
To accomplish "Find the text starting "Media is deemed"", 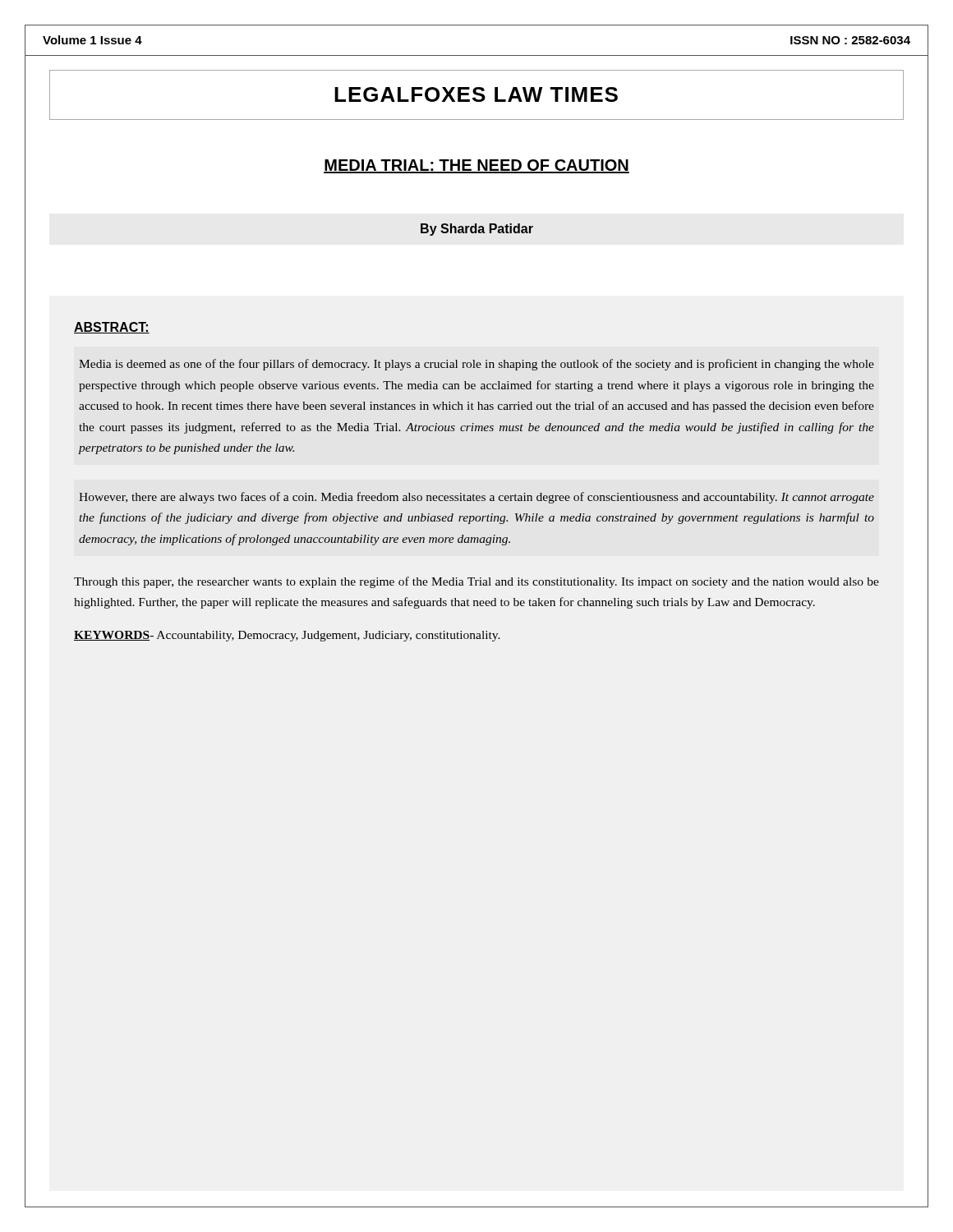I will pos(476,405).
